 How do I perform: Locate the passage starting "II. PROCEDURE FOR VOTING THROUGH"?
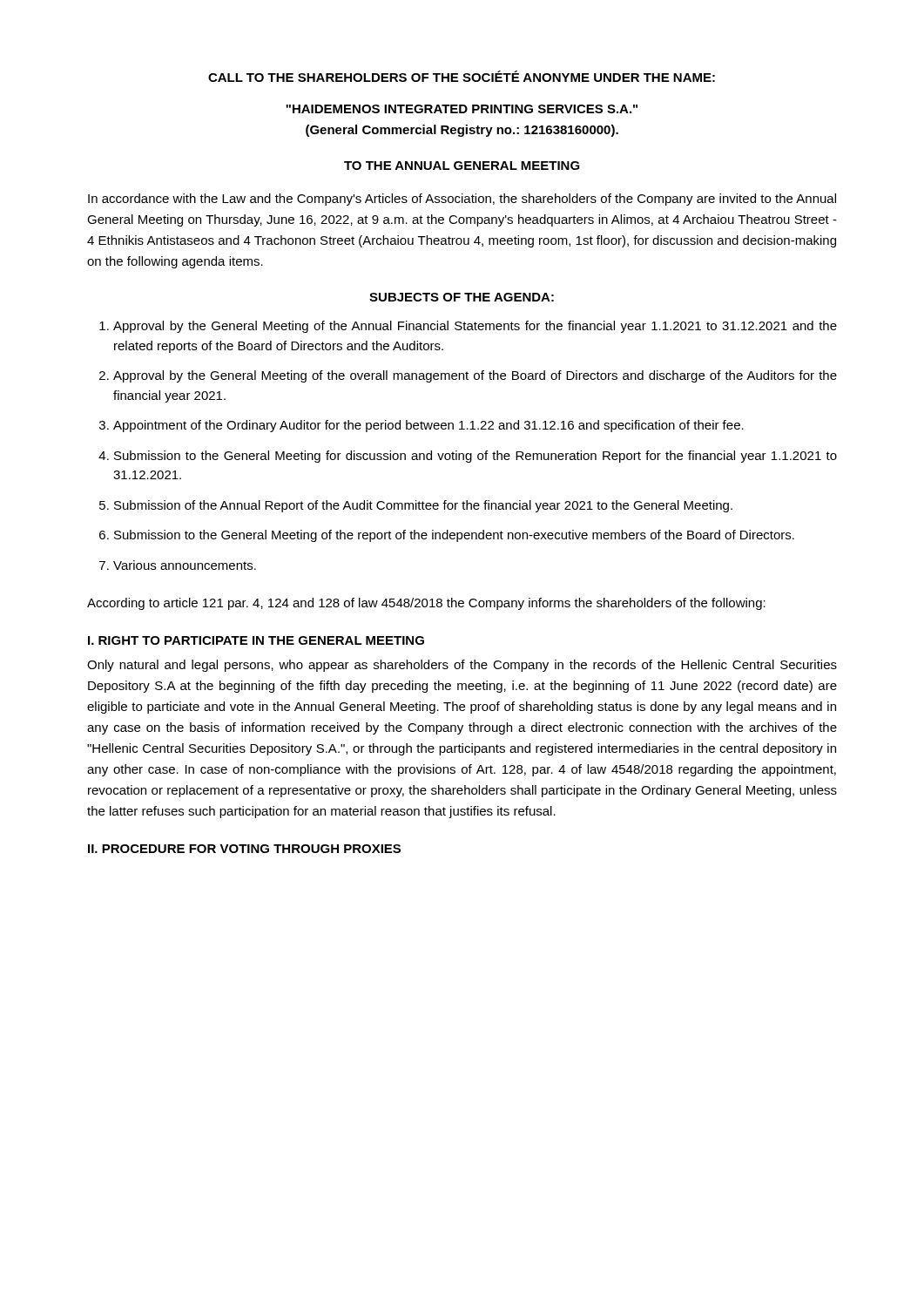[x=244, y=848]
